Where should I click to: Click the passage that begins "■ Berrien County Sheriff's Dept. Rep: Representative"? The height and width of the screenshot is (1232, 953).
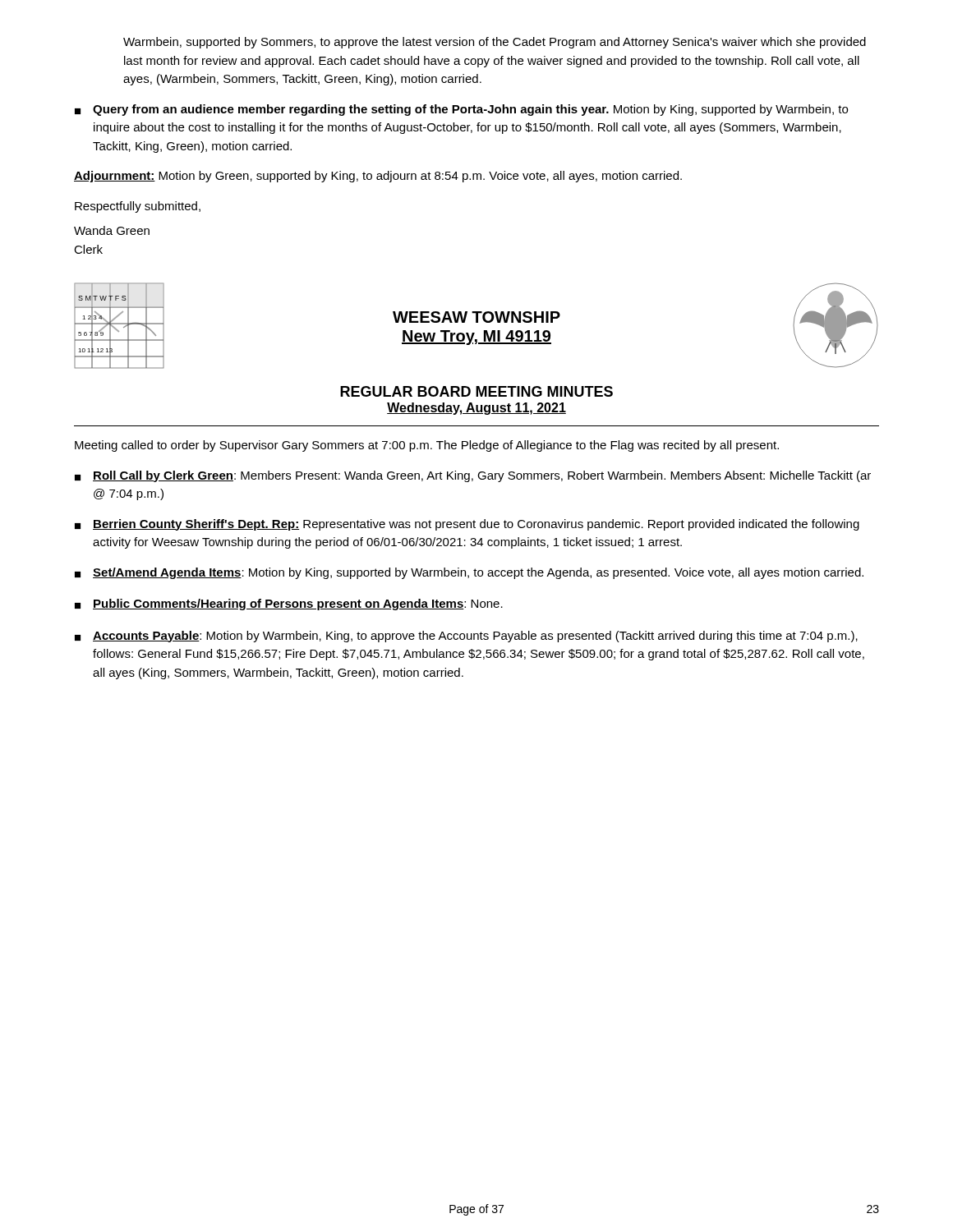tap(476, 533)
